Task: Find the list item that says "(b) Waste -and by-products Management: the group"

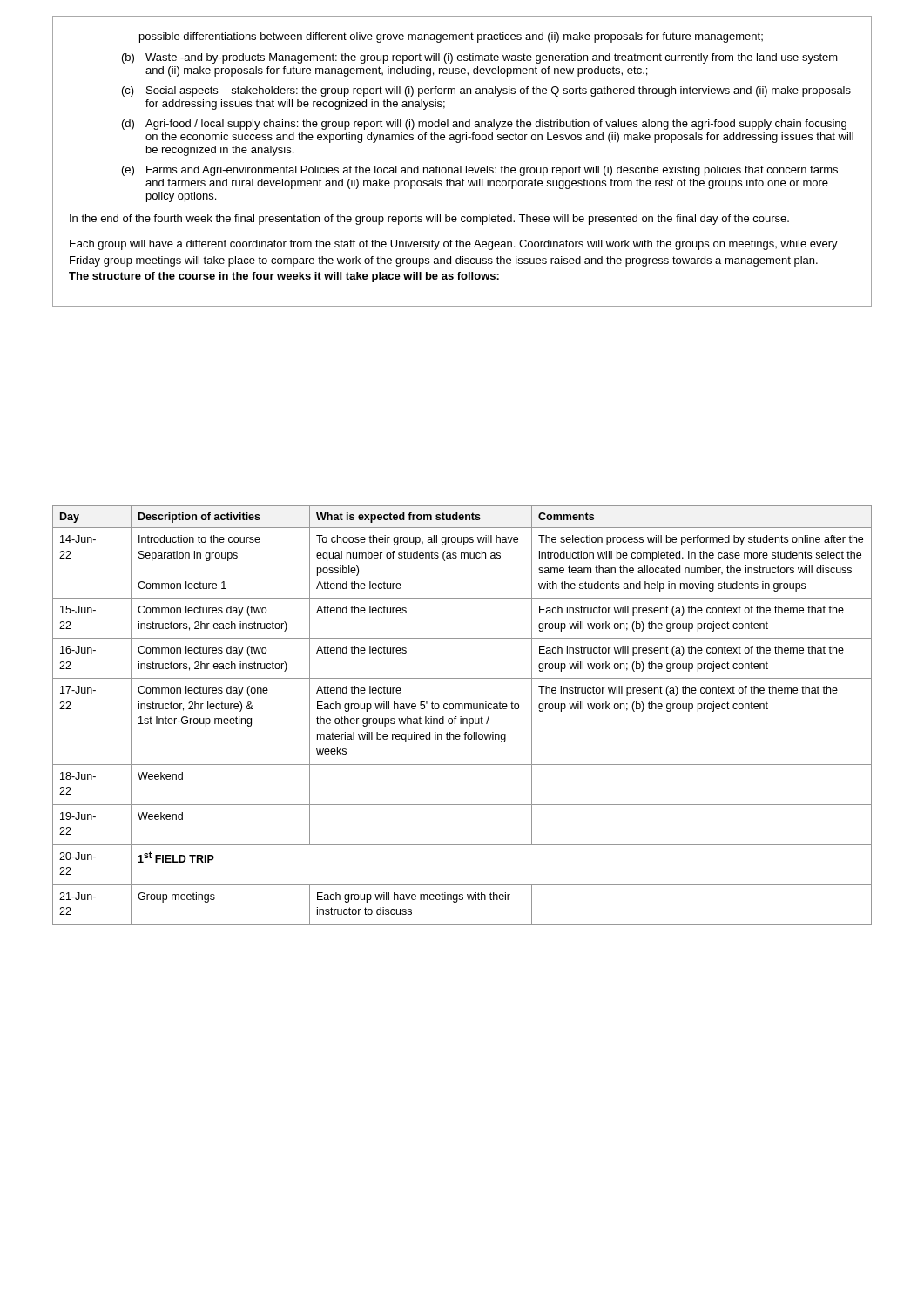Action: [488, 64]
